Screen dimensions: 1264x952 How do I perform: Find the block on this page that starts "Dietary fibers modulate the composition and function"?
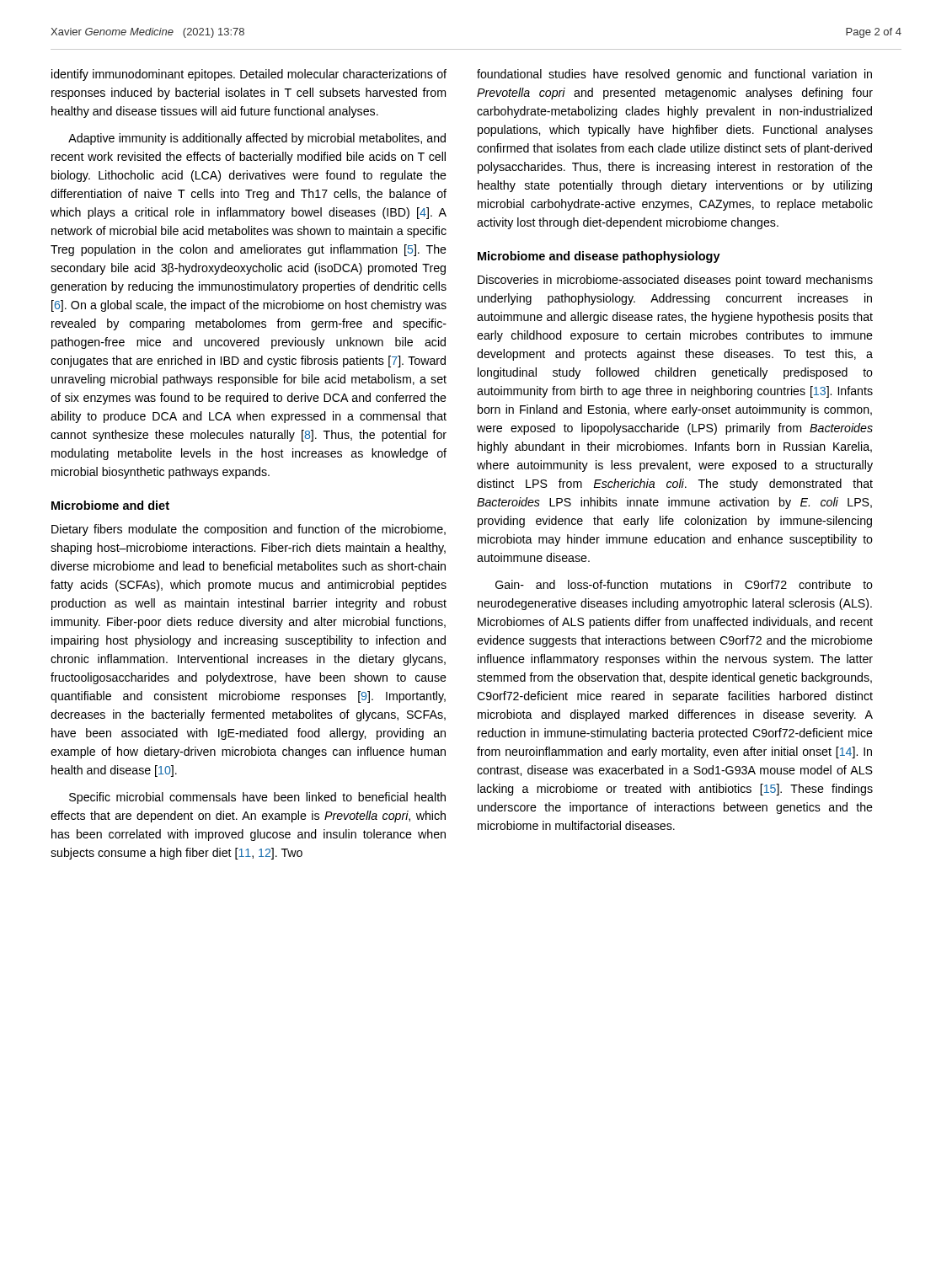(x=249, y=649)
